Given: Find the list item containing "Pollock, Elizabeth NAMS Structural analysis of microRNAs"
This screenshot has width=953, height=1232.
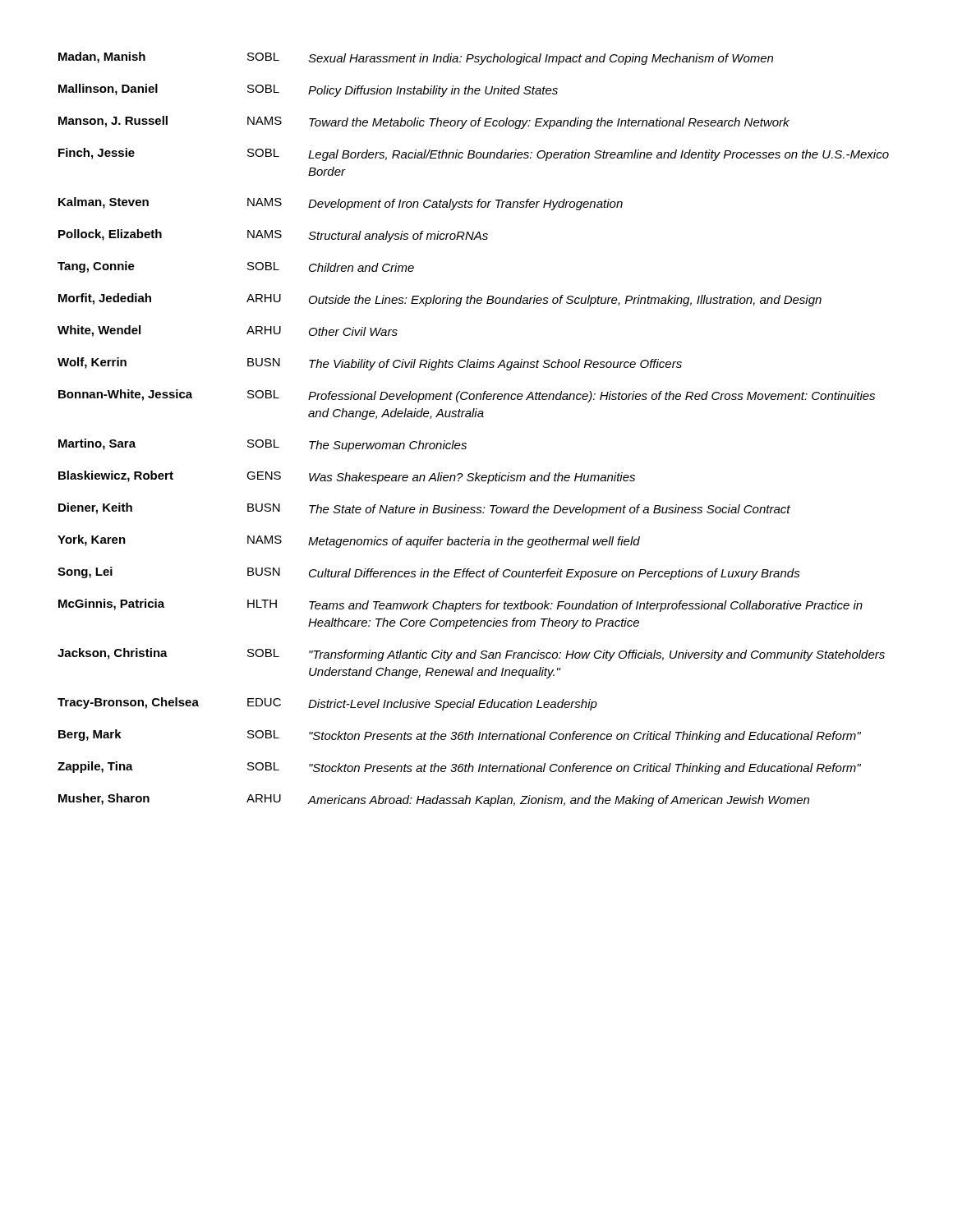Looking at the screenshot, I should [x=476, y=235].
